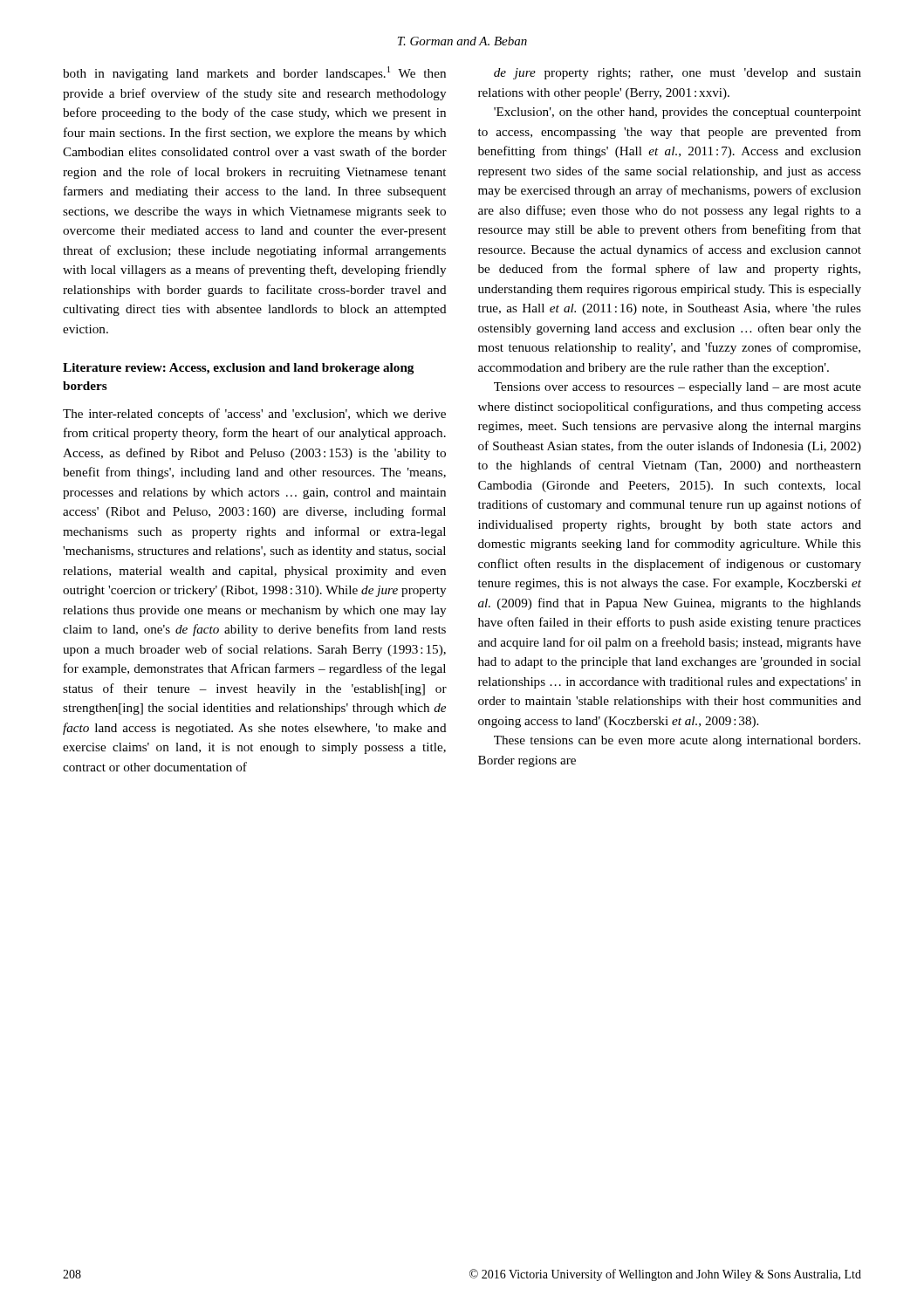This screenshot has width=924, height=1309.
Task: Select the element starting "both in navigating"
Action: coord(255,420)
